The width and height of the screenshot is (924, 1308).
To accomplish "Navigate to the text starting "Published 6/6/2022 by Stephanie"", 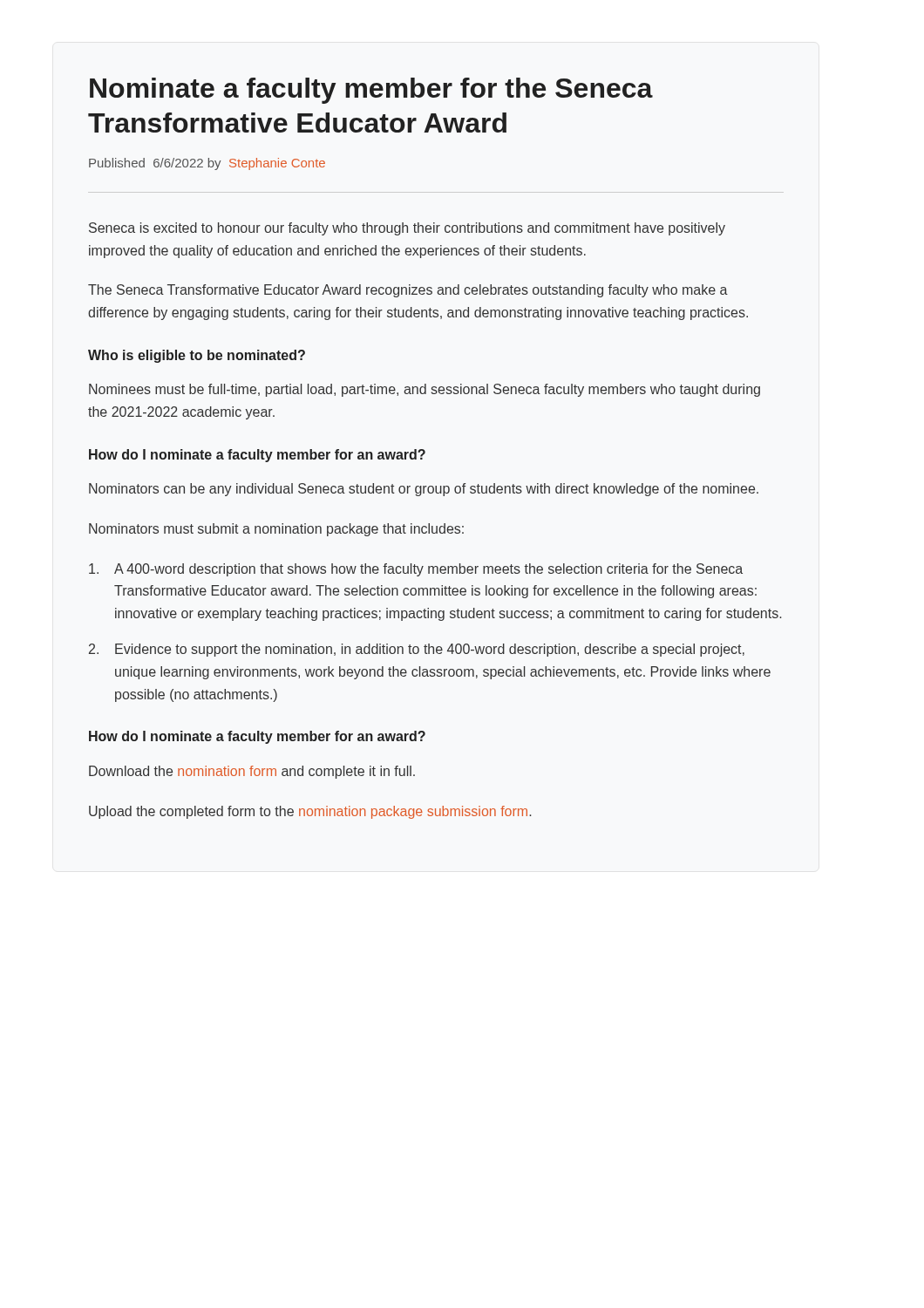I will [x=207, y=164].
